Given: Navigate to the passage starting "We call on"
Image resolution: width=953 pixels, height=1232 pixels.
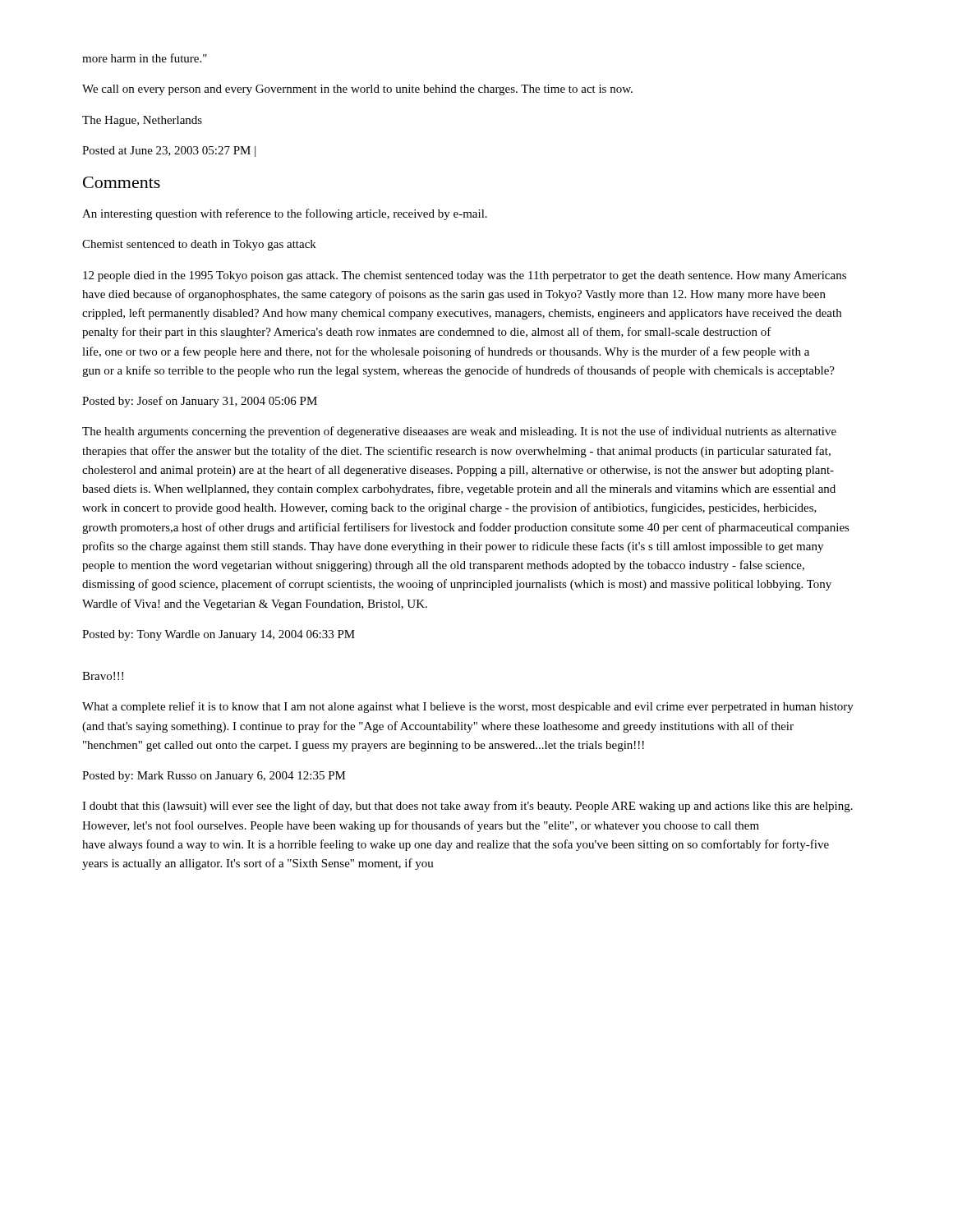Looking at the screenshot, I should coord(358,89).
